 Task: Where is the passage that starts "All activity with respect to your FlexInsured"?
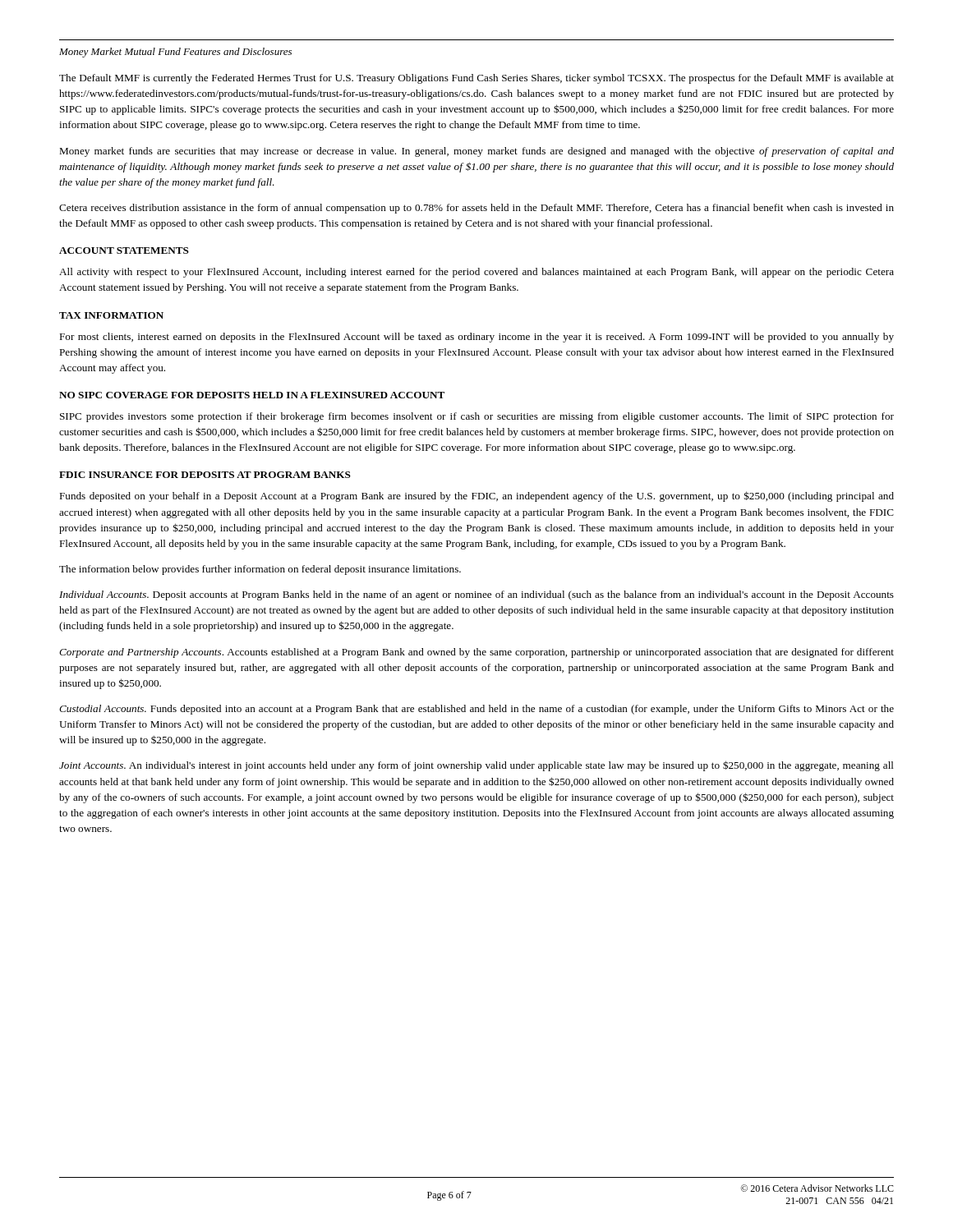(476, 280)
